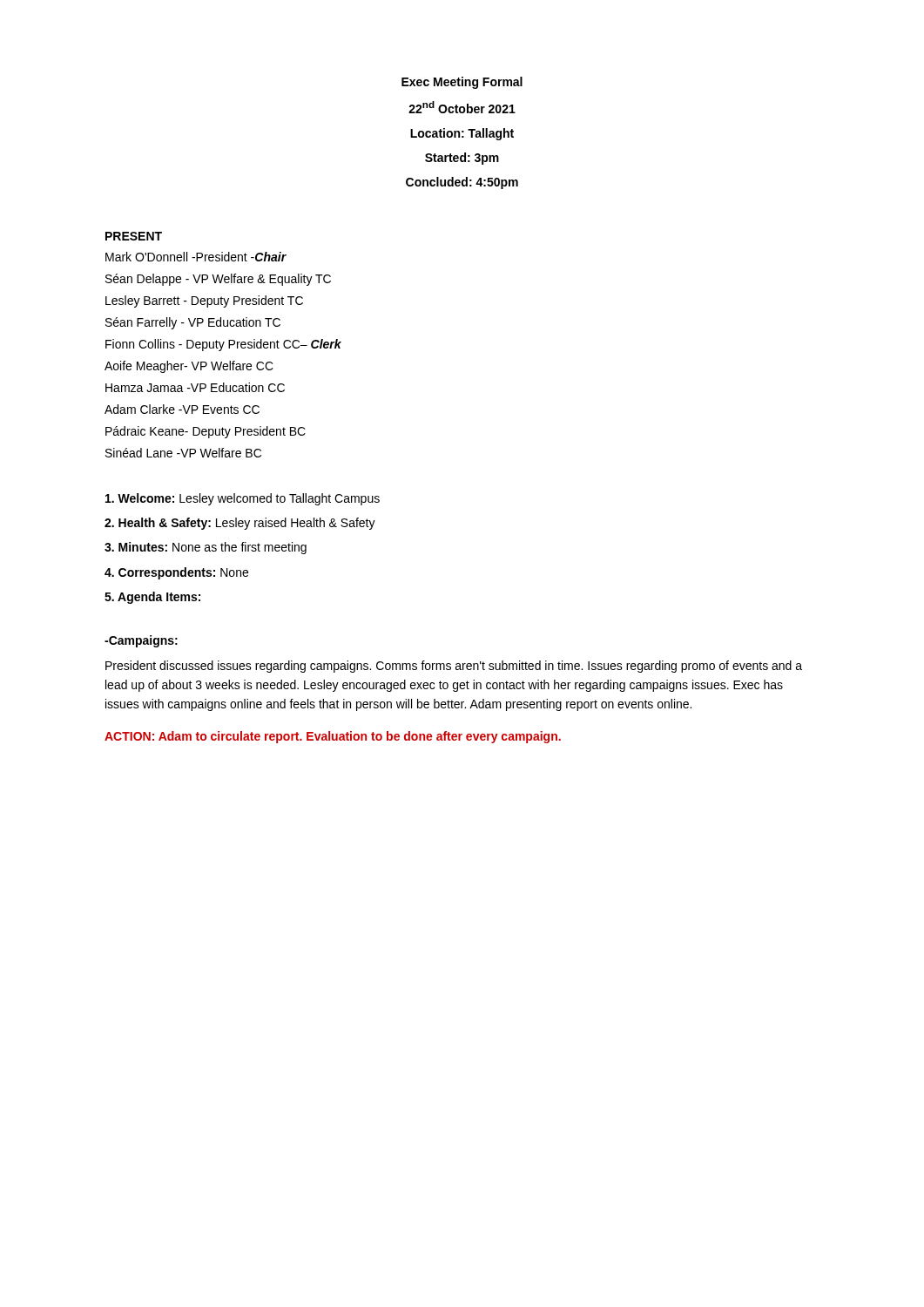Viewport: 924px width, 1307px height.
Task: Find the element starting "4. Correspondents: None"
Action: [177, 572]
